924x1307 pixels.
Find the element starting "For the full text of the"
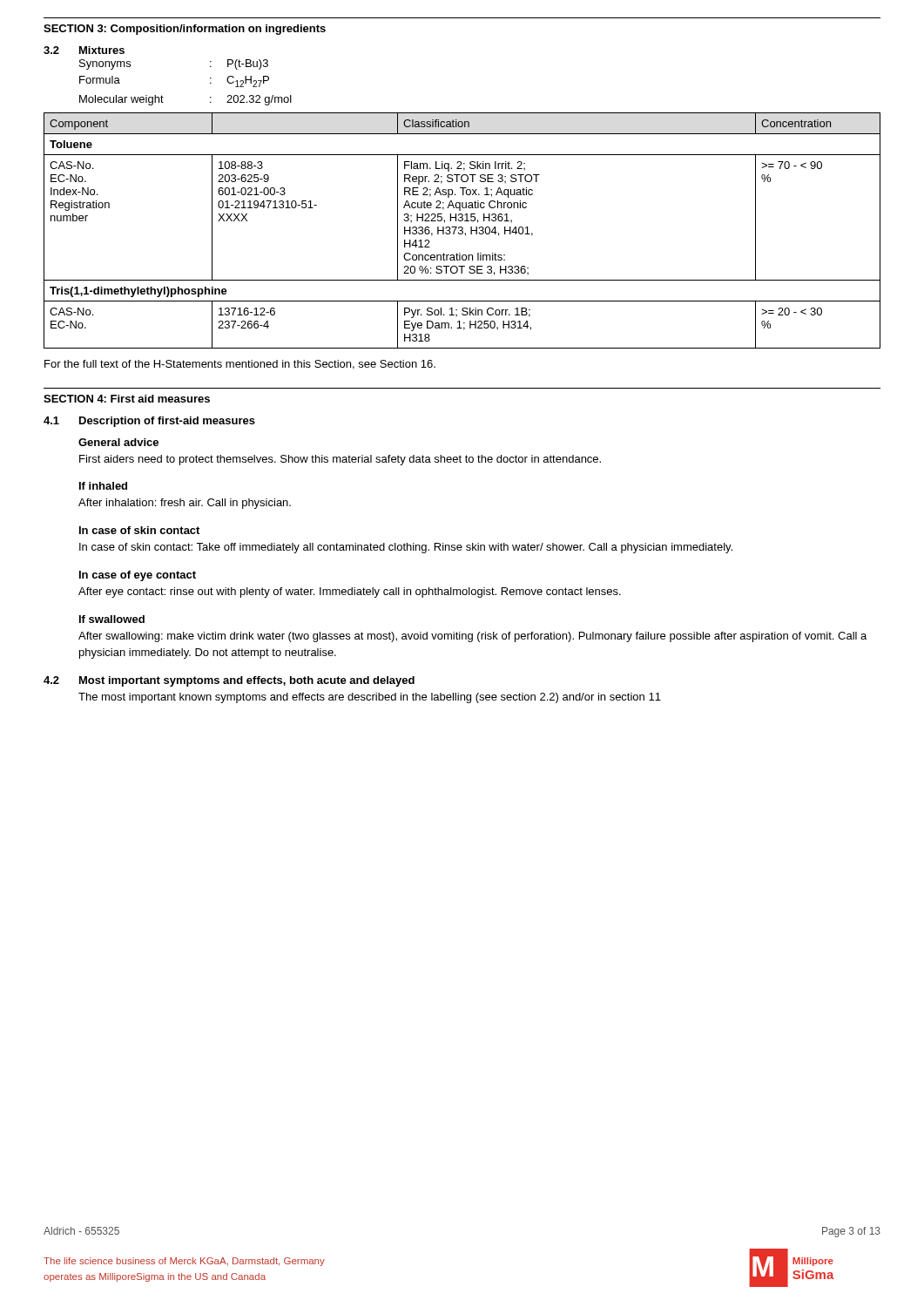coord(240,363)
